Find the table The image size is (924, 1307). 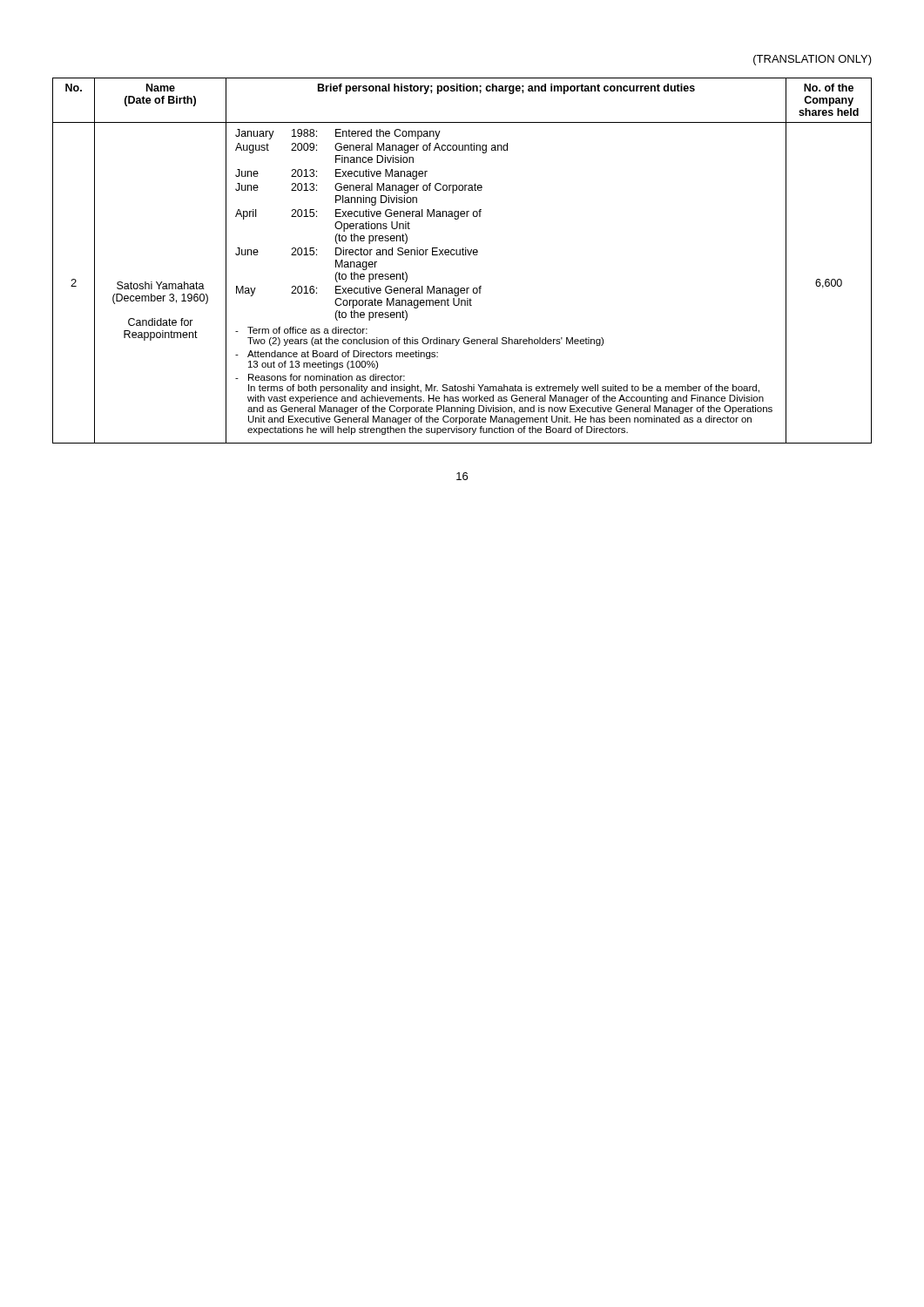462,260
